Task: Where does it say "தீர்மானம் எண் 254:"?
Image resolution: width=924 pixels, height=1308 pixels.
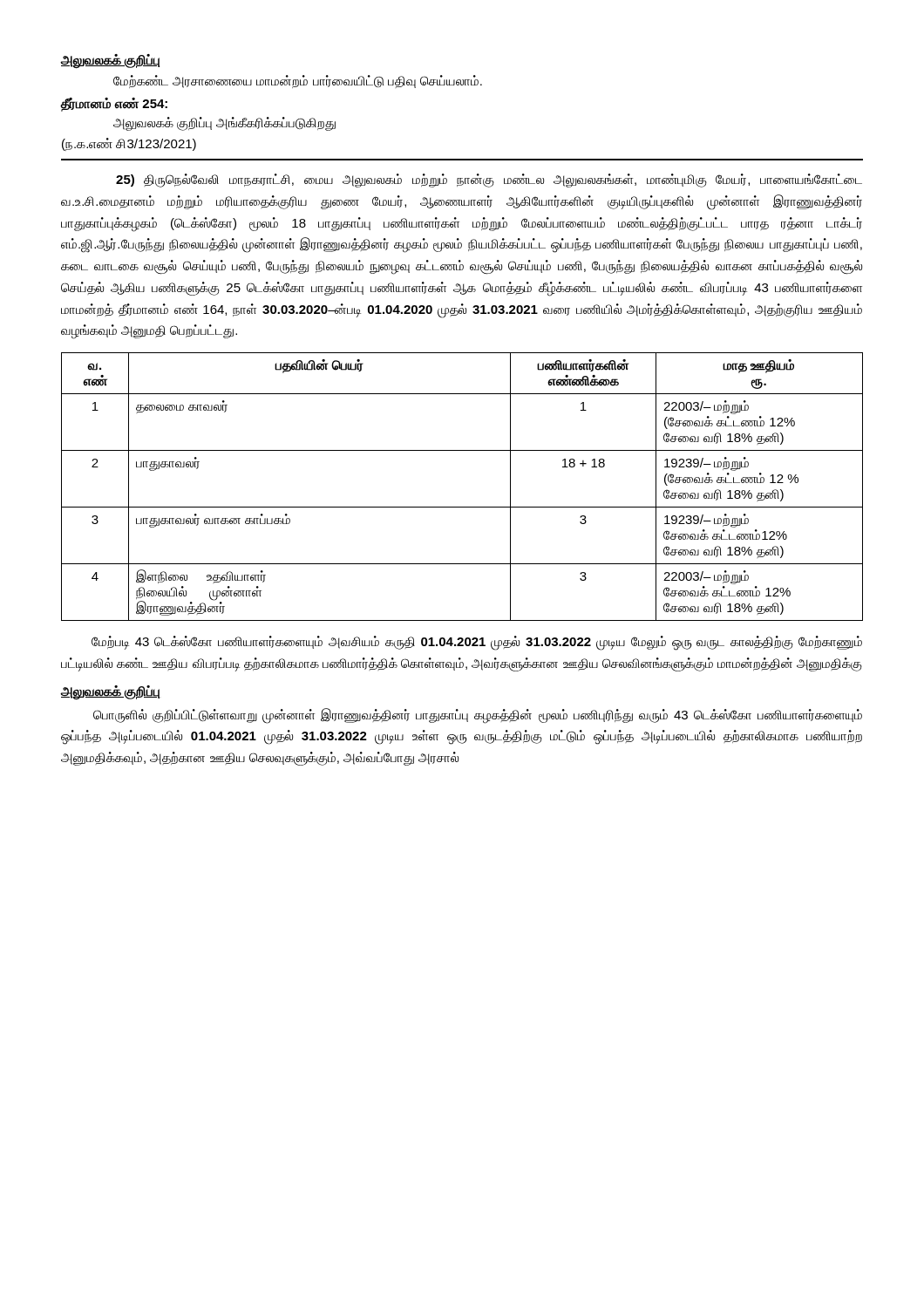Action: tap(115, 103)
